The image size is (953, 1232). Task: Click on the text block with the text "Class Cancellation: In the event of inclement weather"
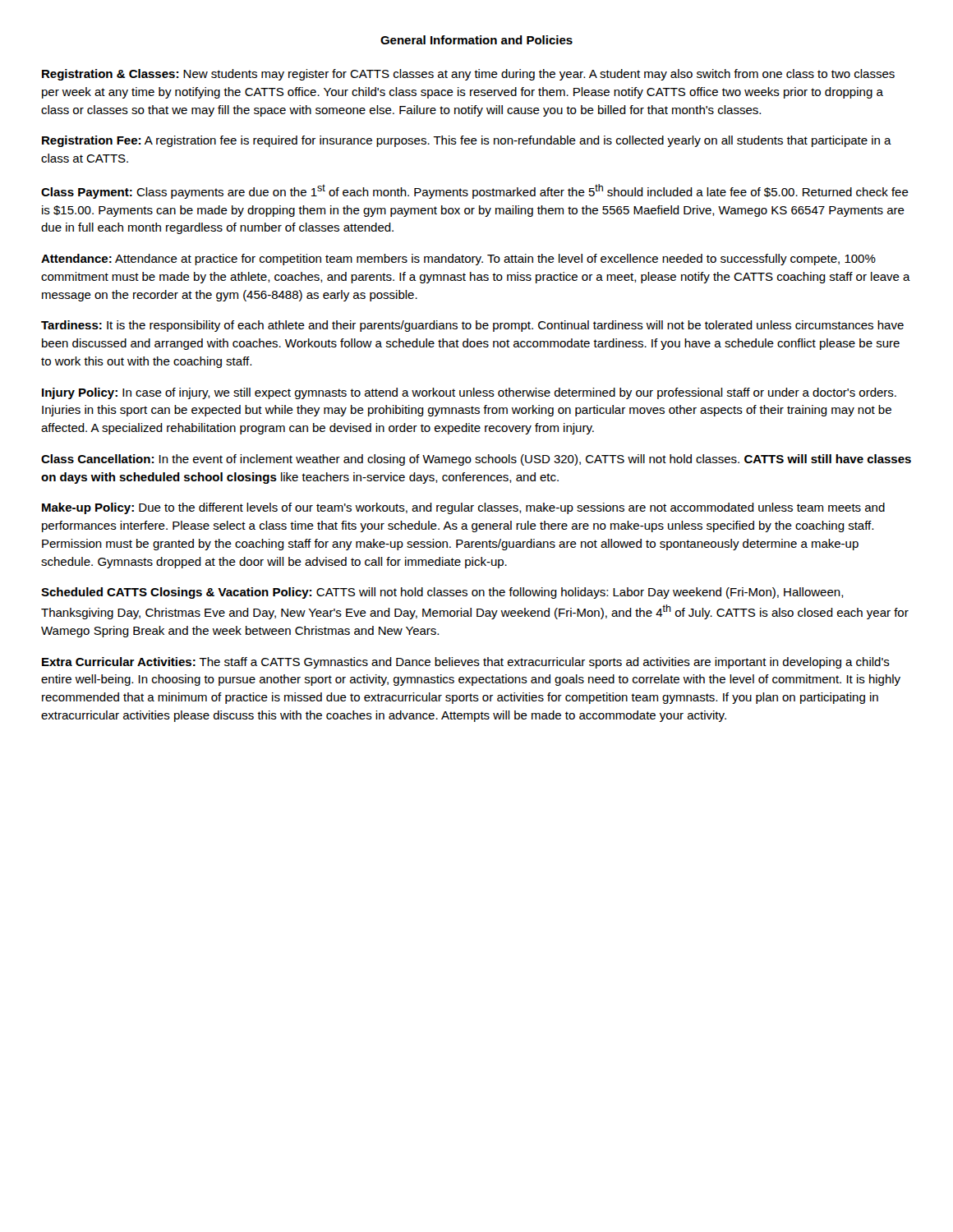pyautogui.click(x=476, y=467)
